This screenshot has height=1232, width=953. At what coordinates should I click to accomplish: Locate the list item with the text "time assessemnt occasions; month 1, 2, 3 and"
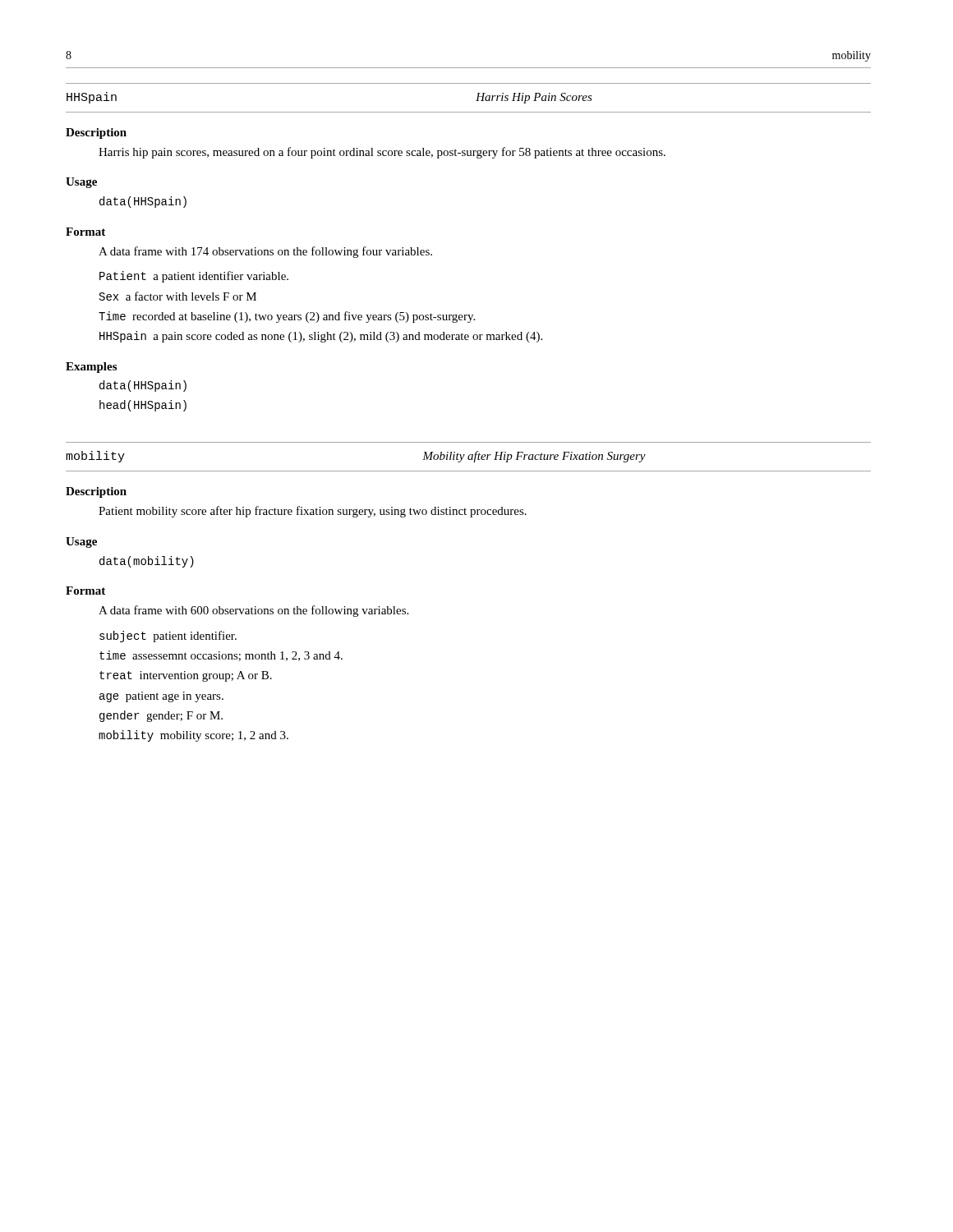[221, 656]
